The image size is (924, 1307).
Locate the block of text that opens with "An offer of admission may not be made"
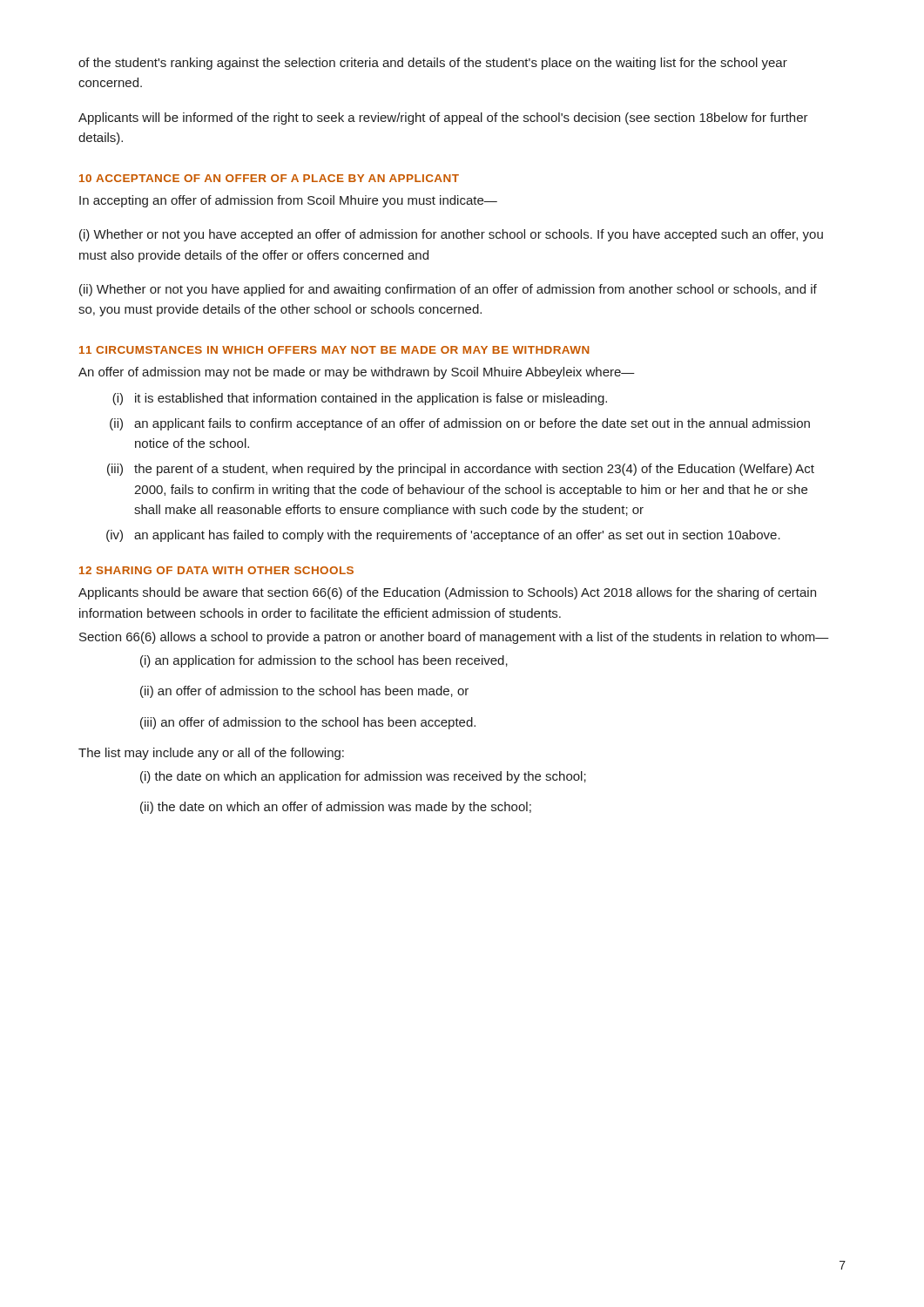[458, 372]
